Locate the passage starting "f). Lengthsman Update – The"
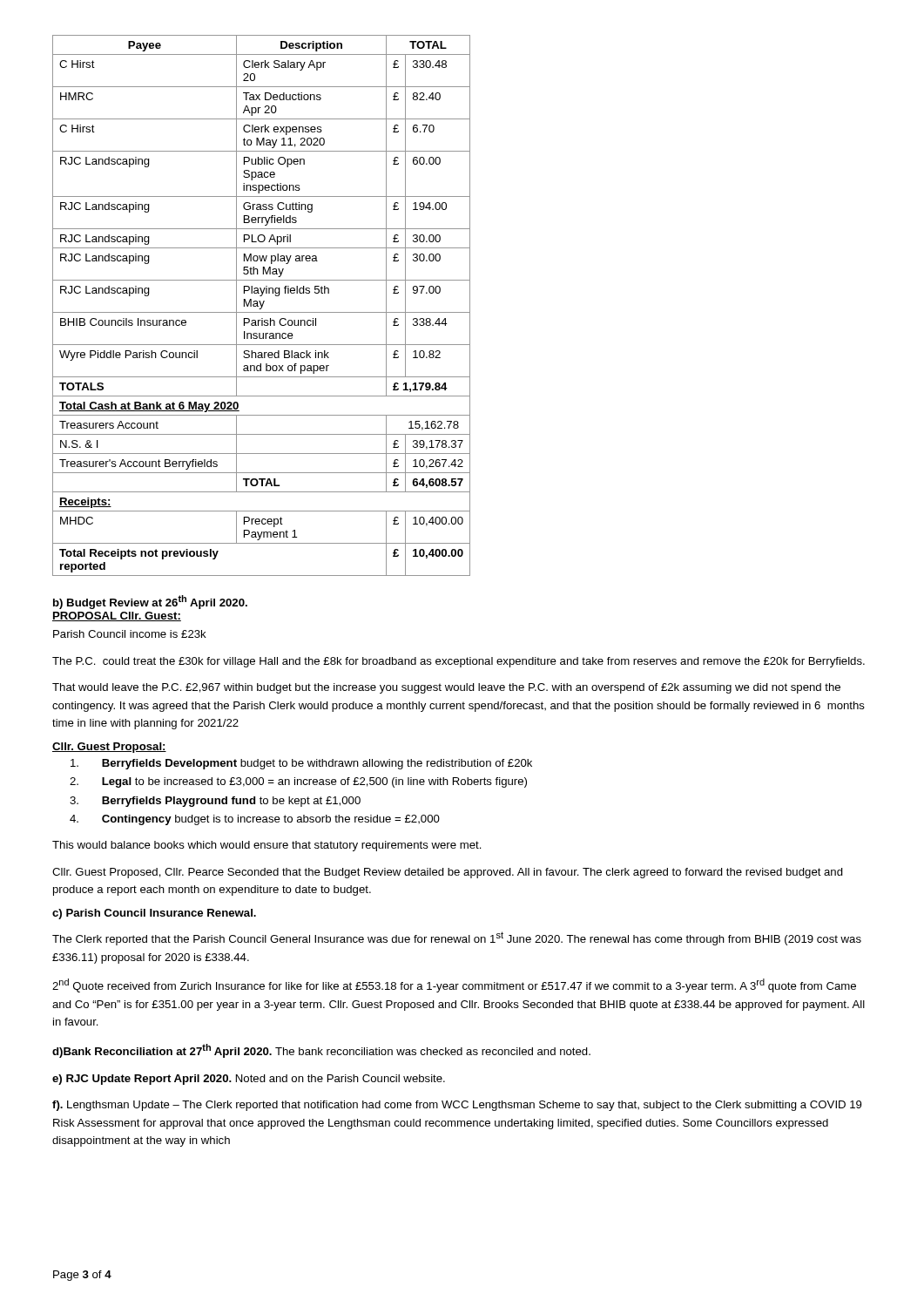Image resolution: width=924 pixels, height=1307 pixels. (457, 1122)
